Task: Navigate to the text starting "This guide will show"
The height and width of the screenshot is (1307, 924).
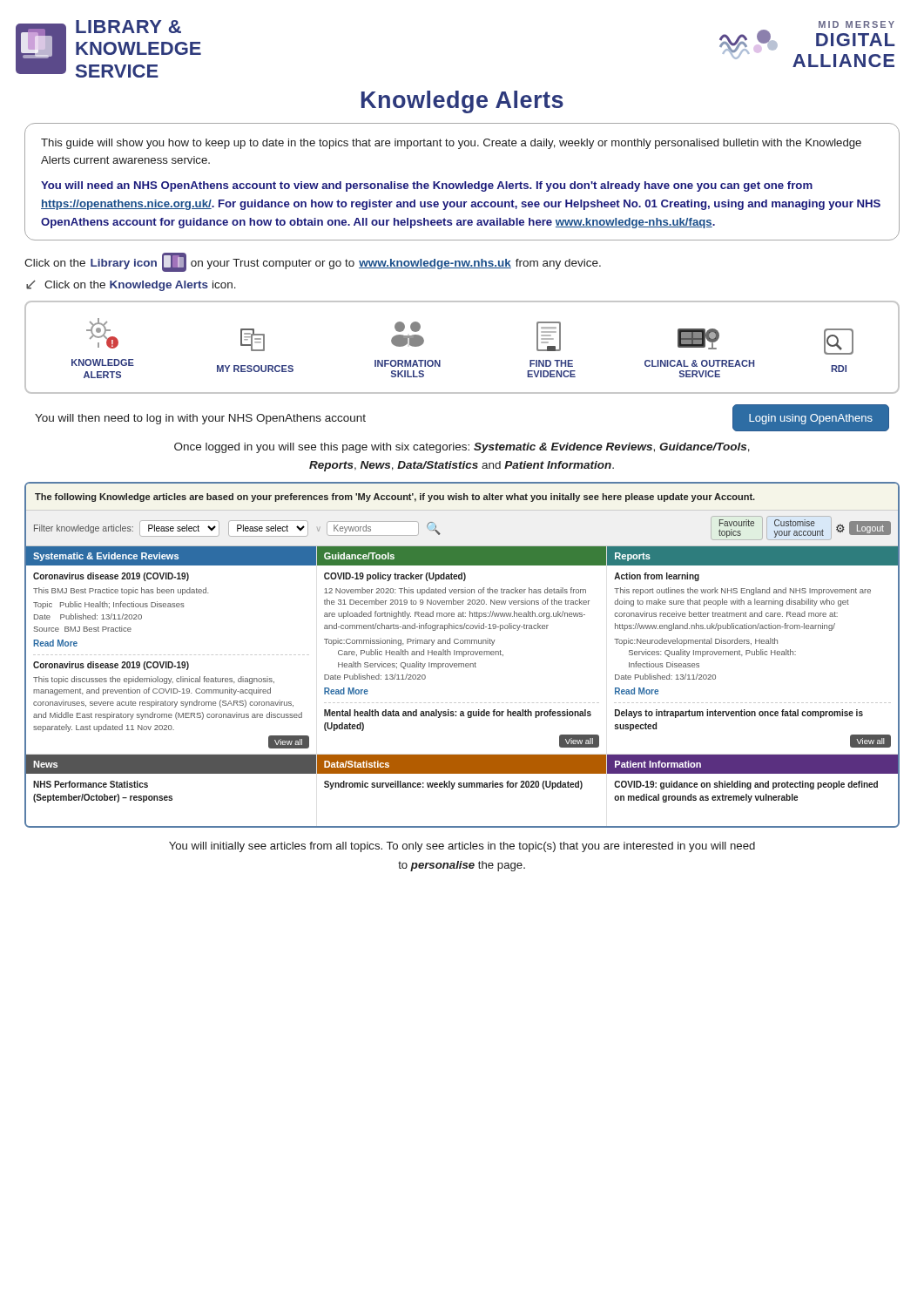Action: click(x=462, y=183)
